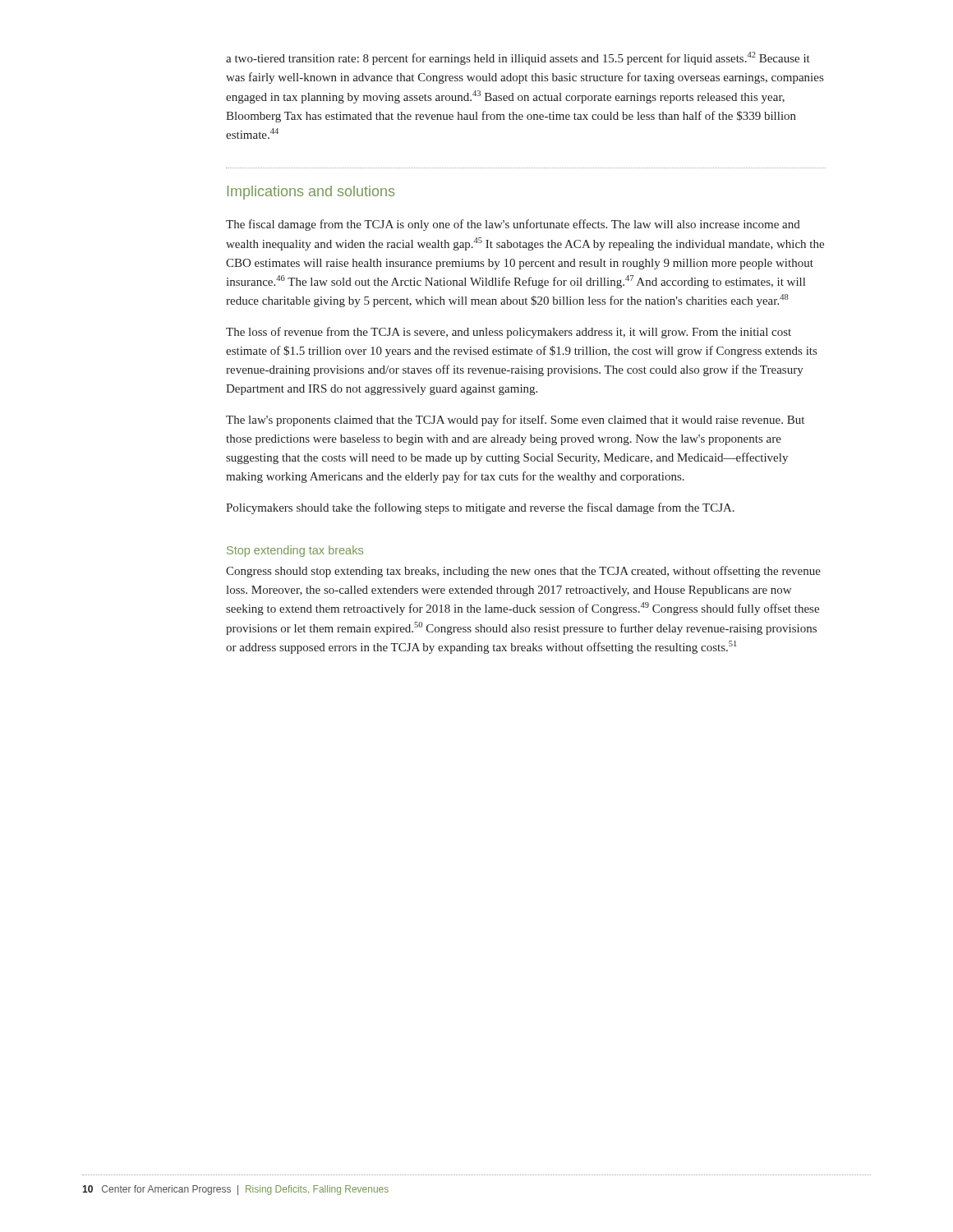This screenshot has width=953, height=1232.
Task: Locate the region starting "Implications and solutions"
Action: point(311,192)
